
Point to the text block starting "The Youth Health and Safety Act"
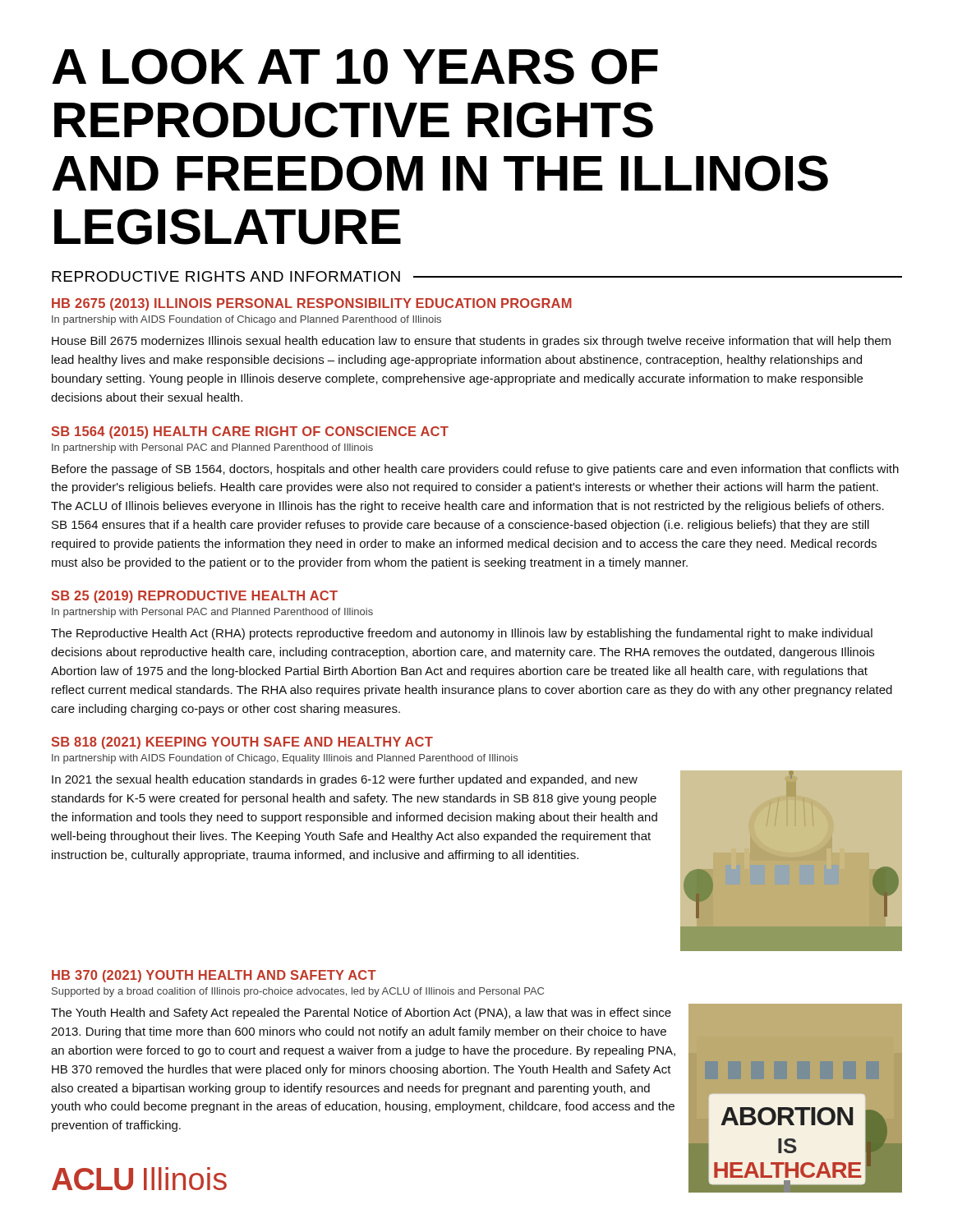click(x=366, y=1069)
